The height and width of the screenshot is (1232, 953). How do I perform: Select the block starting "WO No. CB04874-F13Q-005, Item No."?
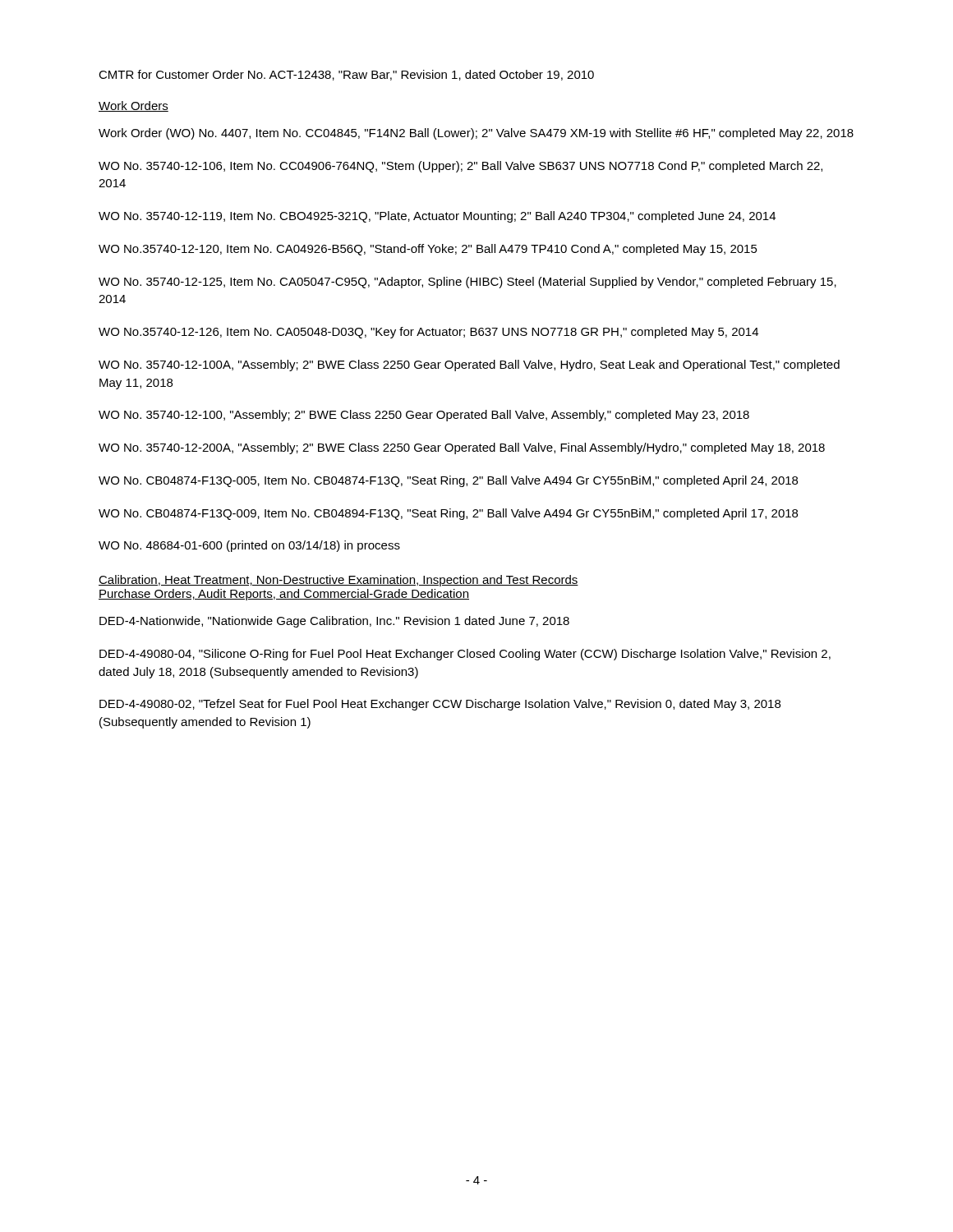[449, 480]
